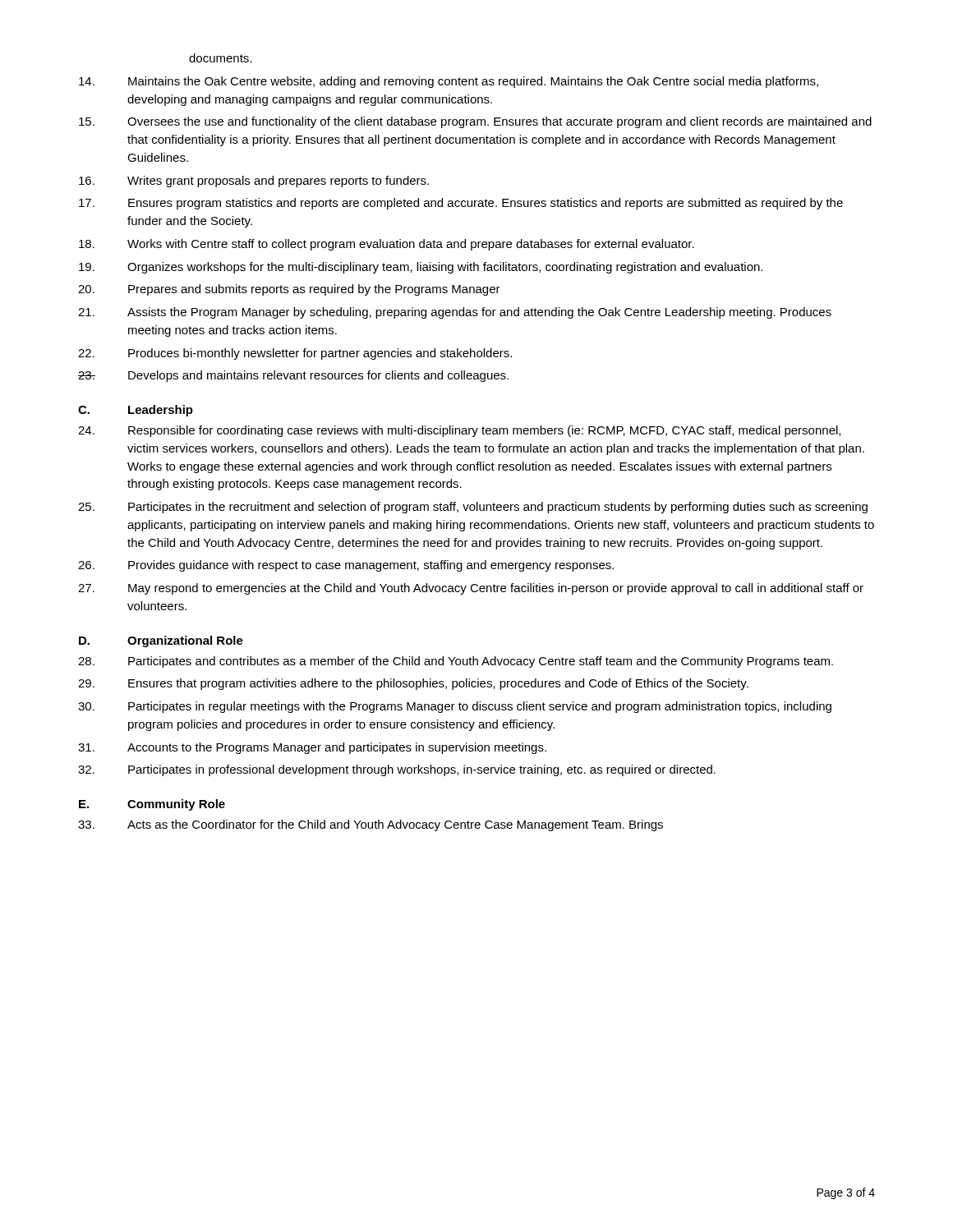Screen dimensions: 1232x953
Task: Select the region starting "21. Assists the Program Manager"
Action: tap(476, 321)
